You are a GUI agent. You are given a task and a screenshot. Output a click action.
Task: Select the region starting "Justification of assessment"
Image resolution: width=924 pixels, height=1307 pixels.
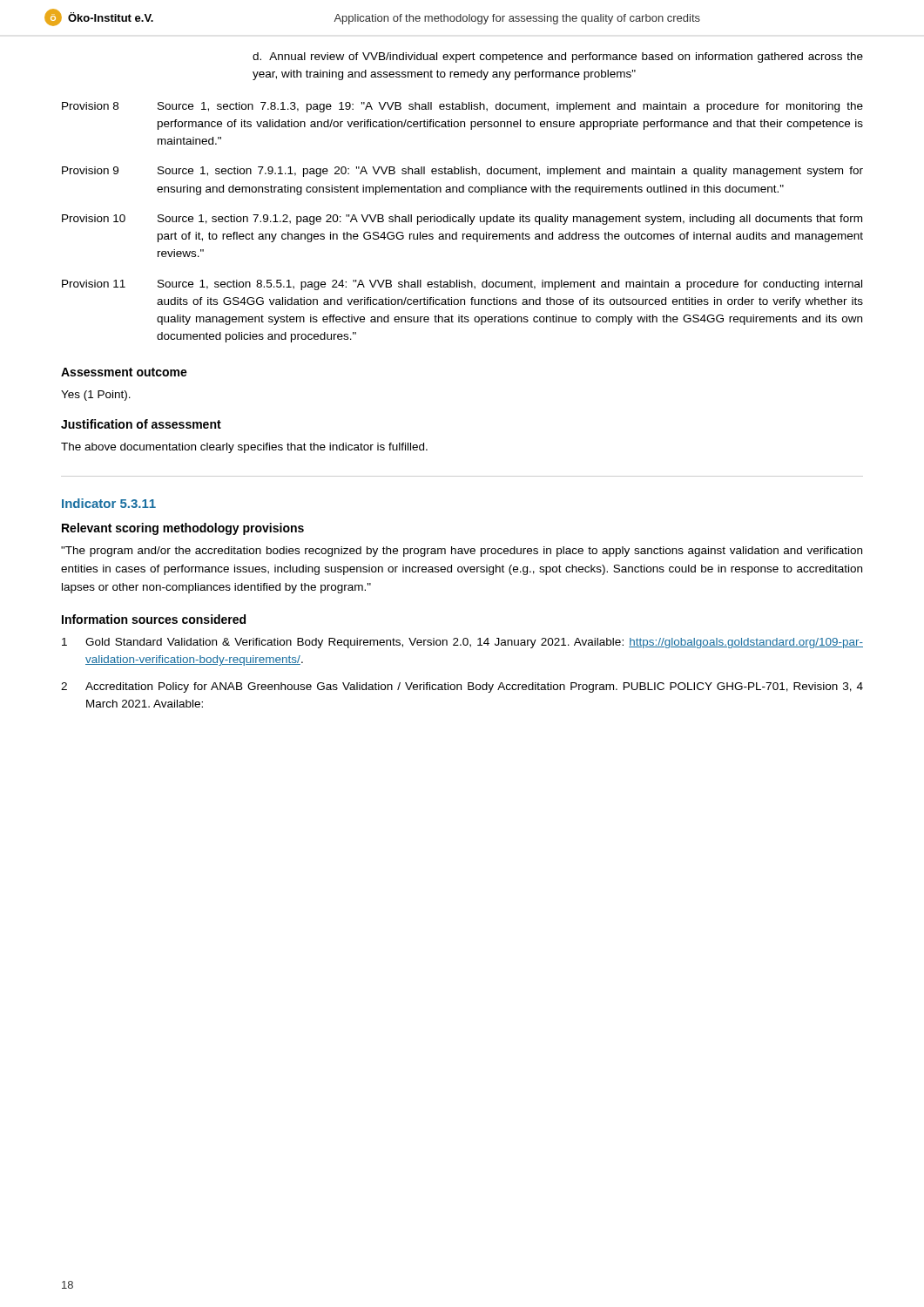(x=141, y=425)
